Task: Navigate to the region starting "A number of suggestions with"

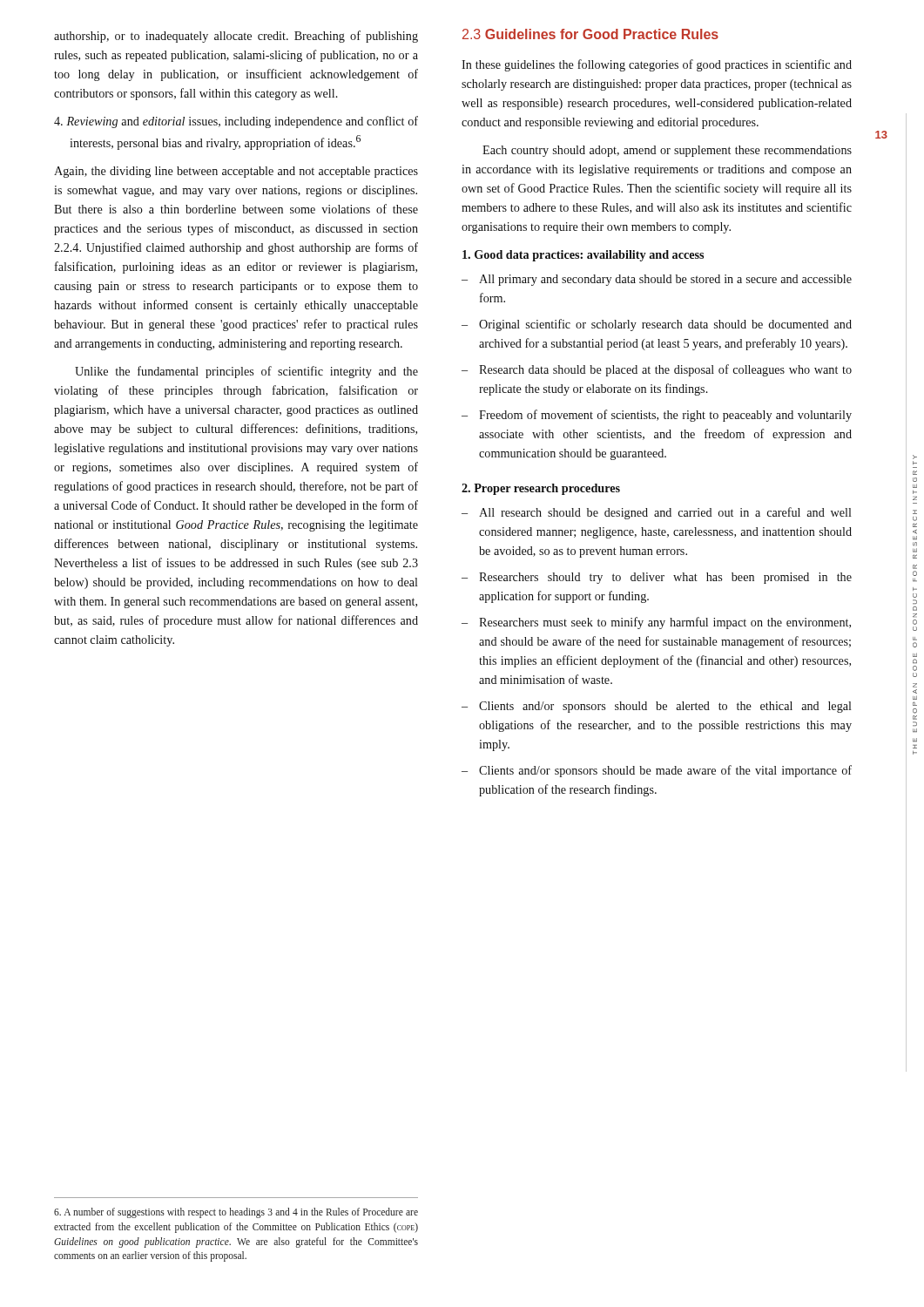Action: (236, 1234)
